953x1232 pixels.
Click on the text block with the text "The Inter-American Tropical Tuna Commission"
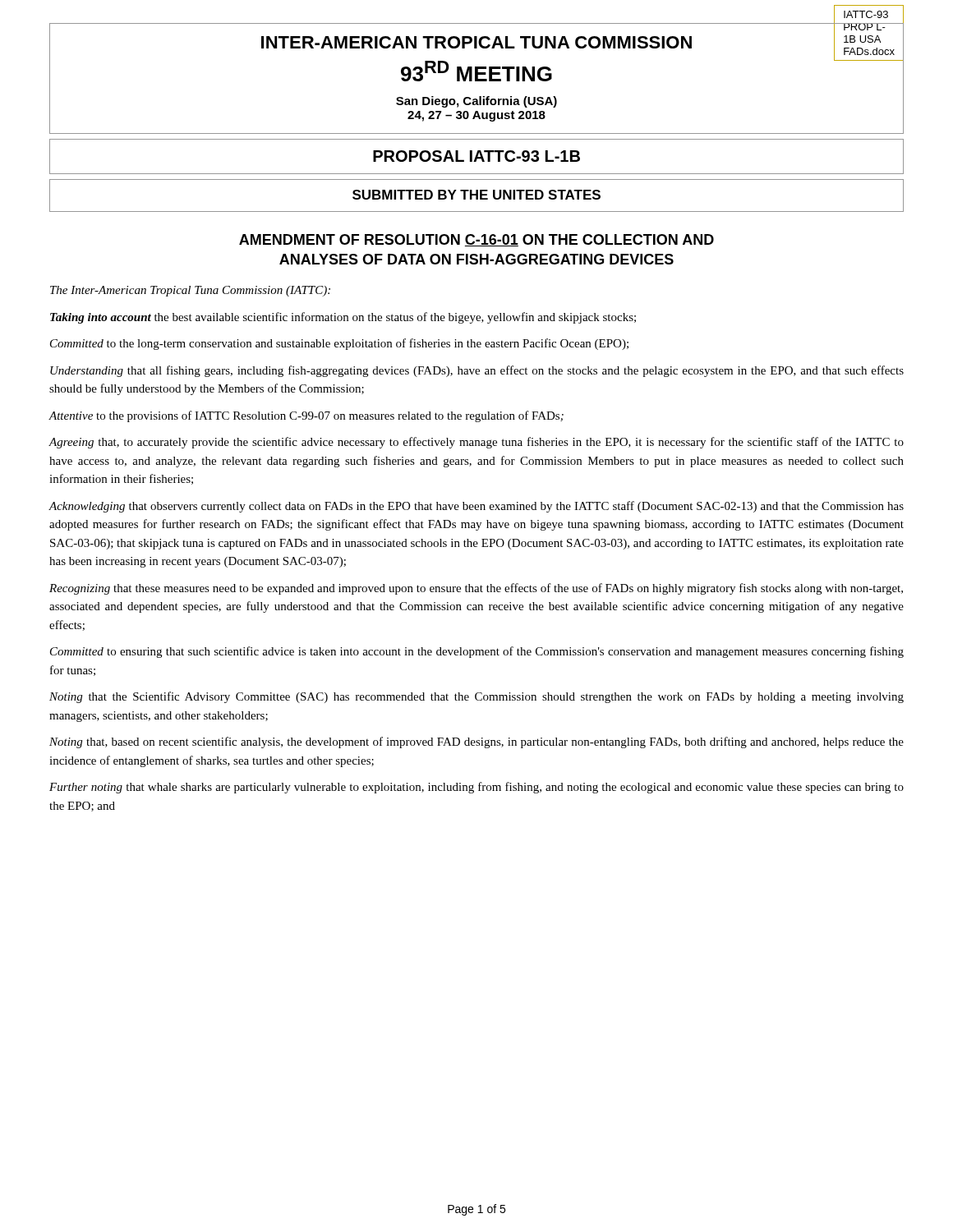[190, 291]
